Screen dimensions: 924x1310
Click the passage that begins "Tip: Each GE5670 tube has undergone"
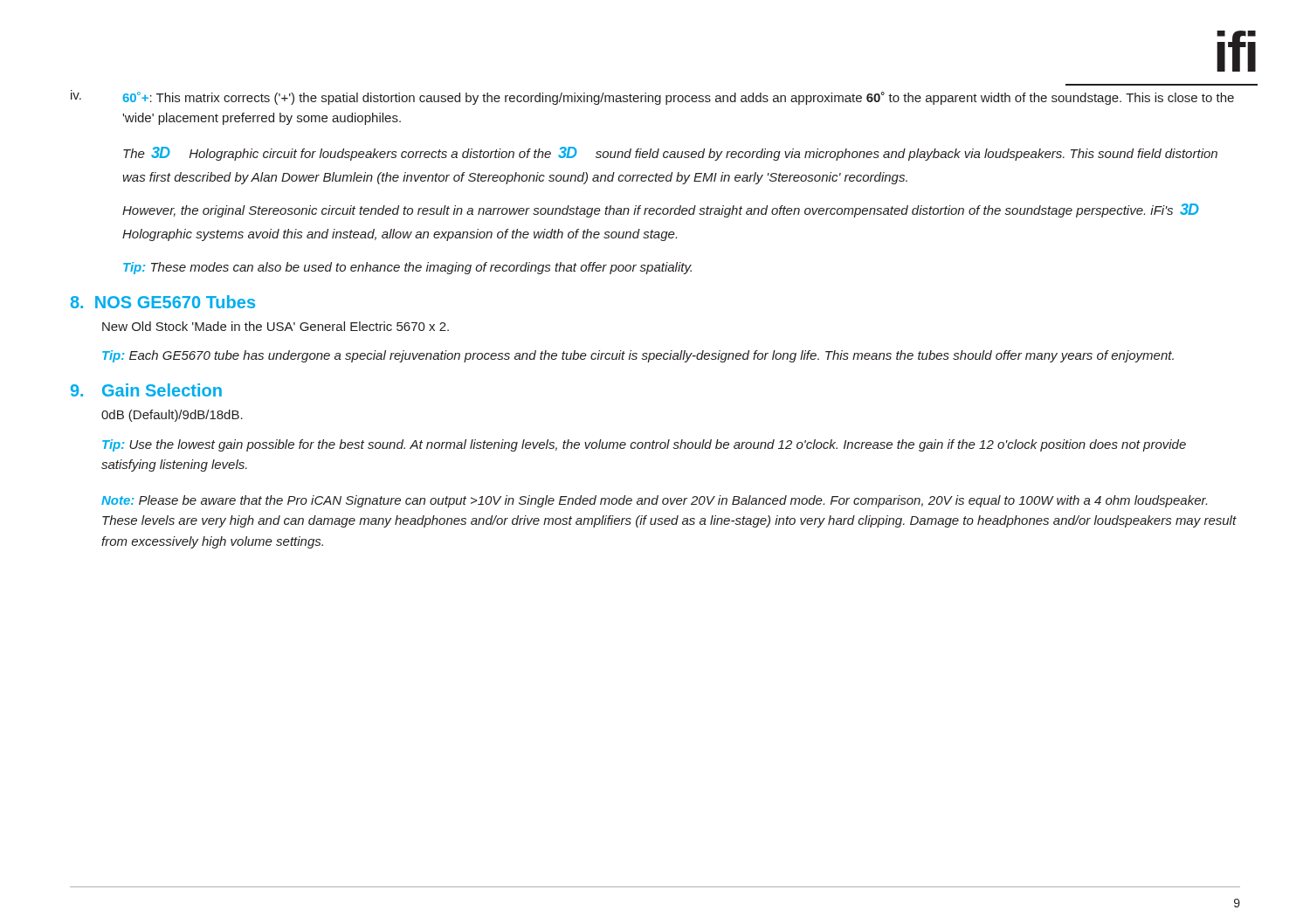[x=638, y=355]
